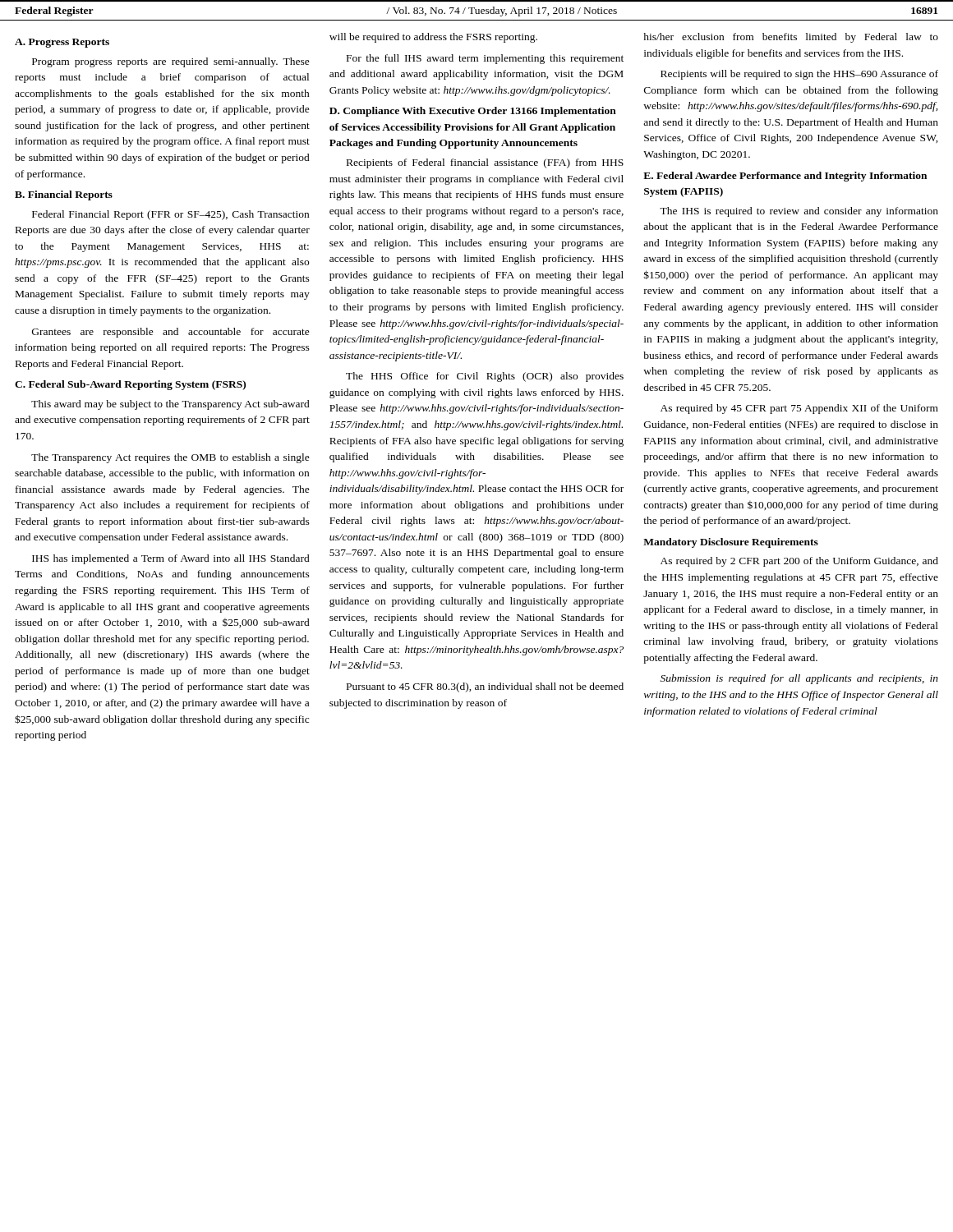Select the section header that says "B. Financial Reports"

64,194
